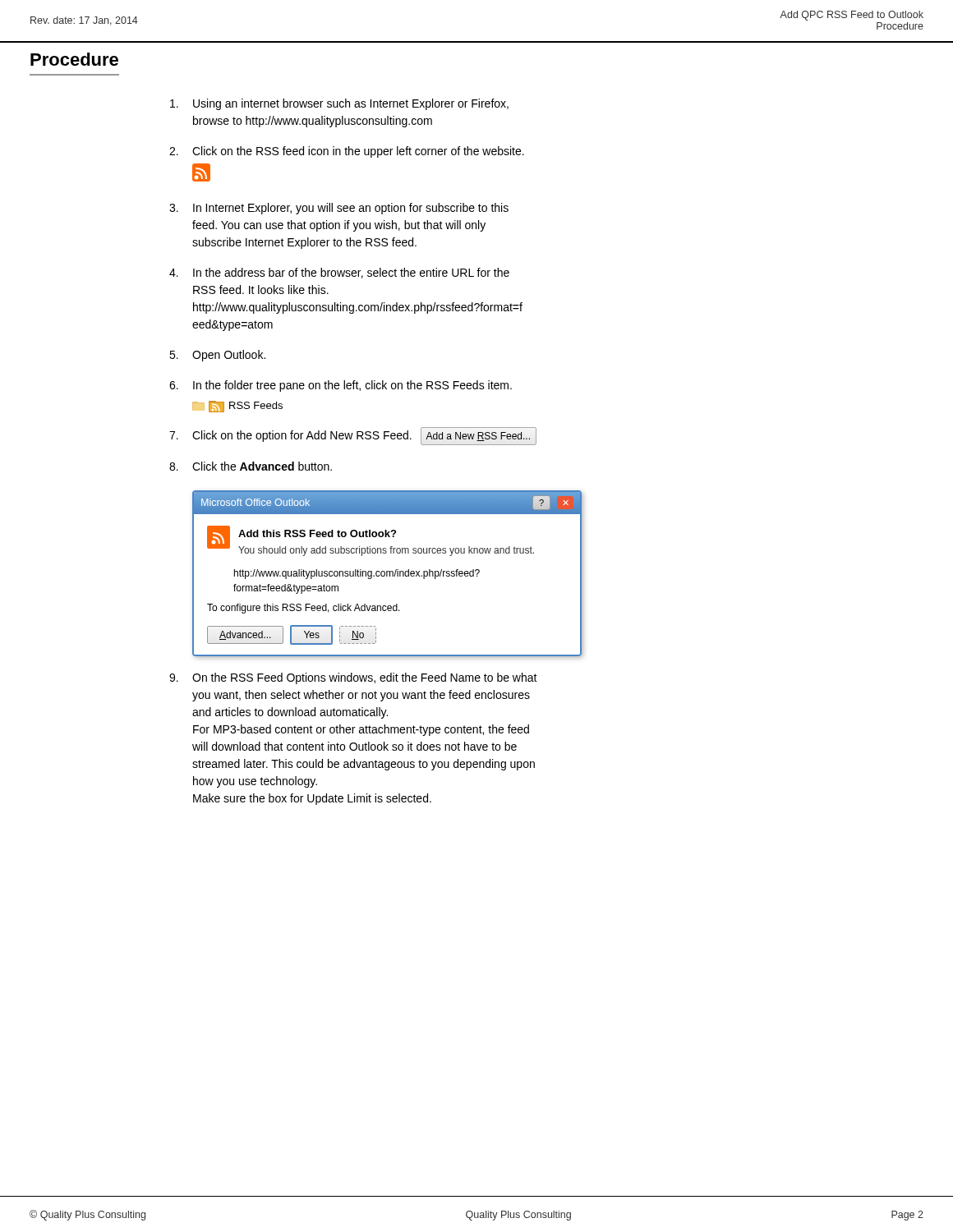The image size is (953, 1232).
Task: Point to the element starting "7. Click on"
Action: [x=353, y=436]
